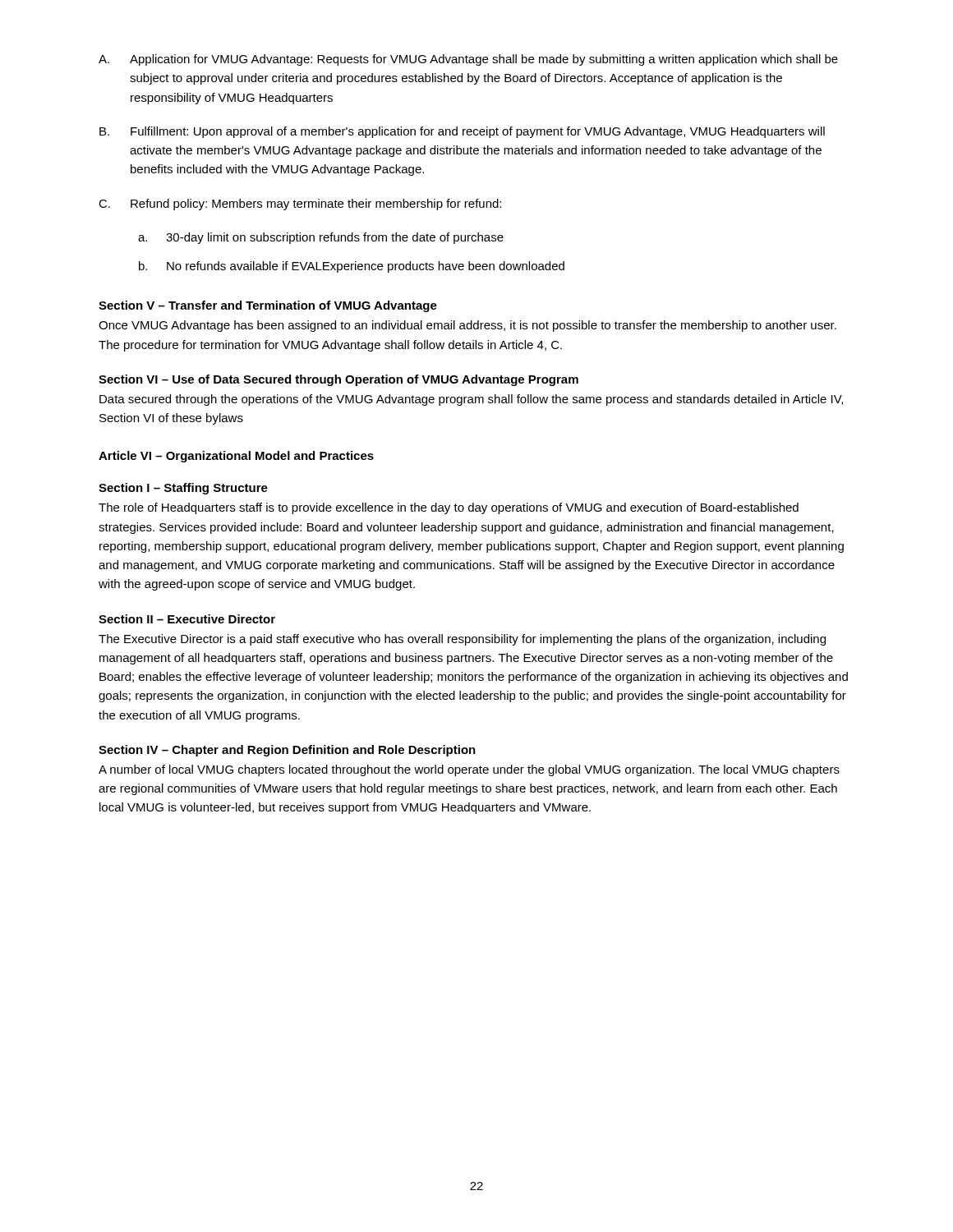Find the element starting "Section VI – Use of"
Screen dimensions: 1232x953
tap(339, 379)
